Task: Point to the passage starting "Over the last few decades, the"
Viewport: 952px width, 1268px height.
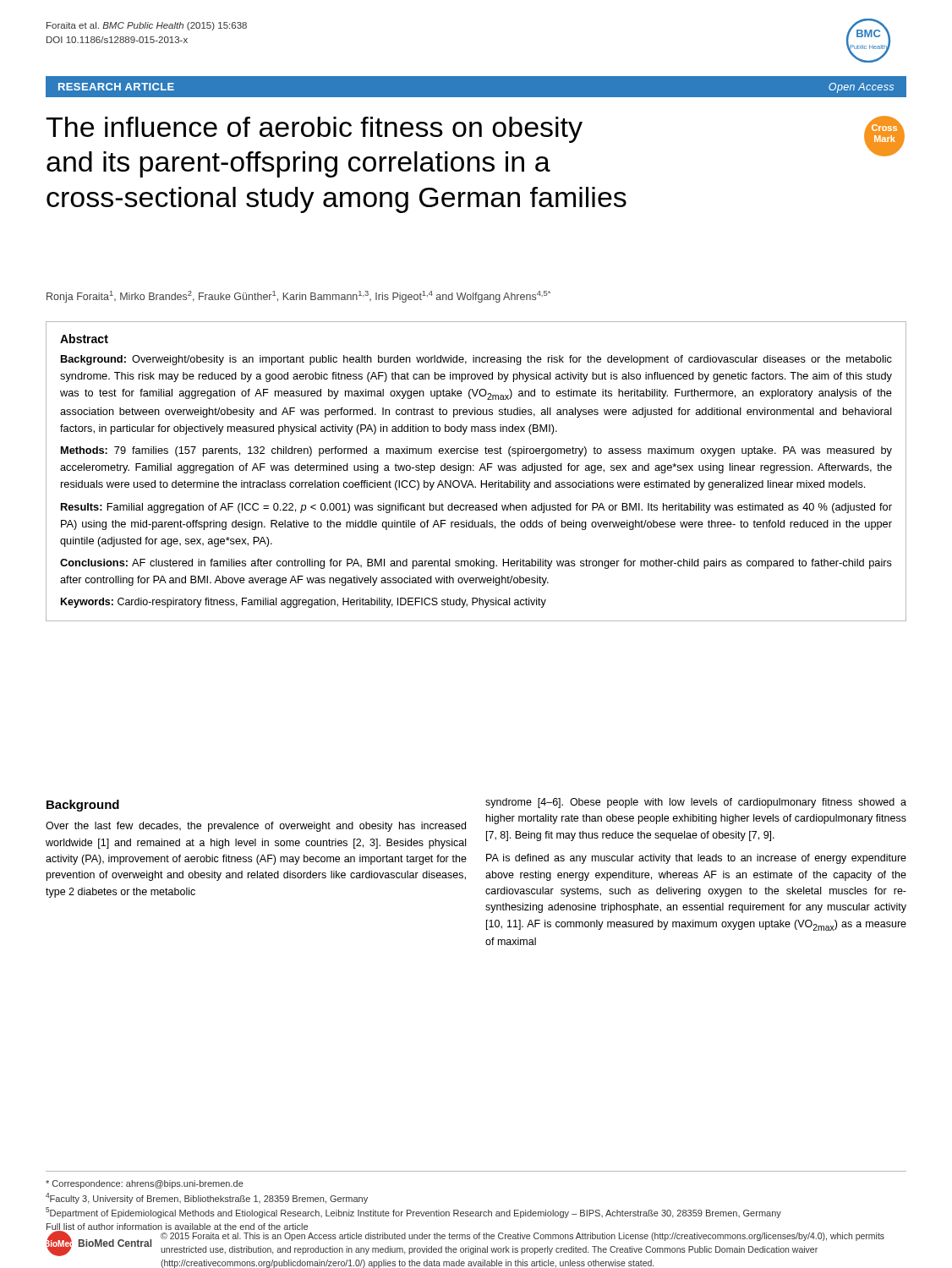Action: pos(256,859)
